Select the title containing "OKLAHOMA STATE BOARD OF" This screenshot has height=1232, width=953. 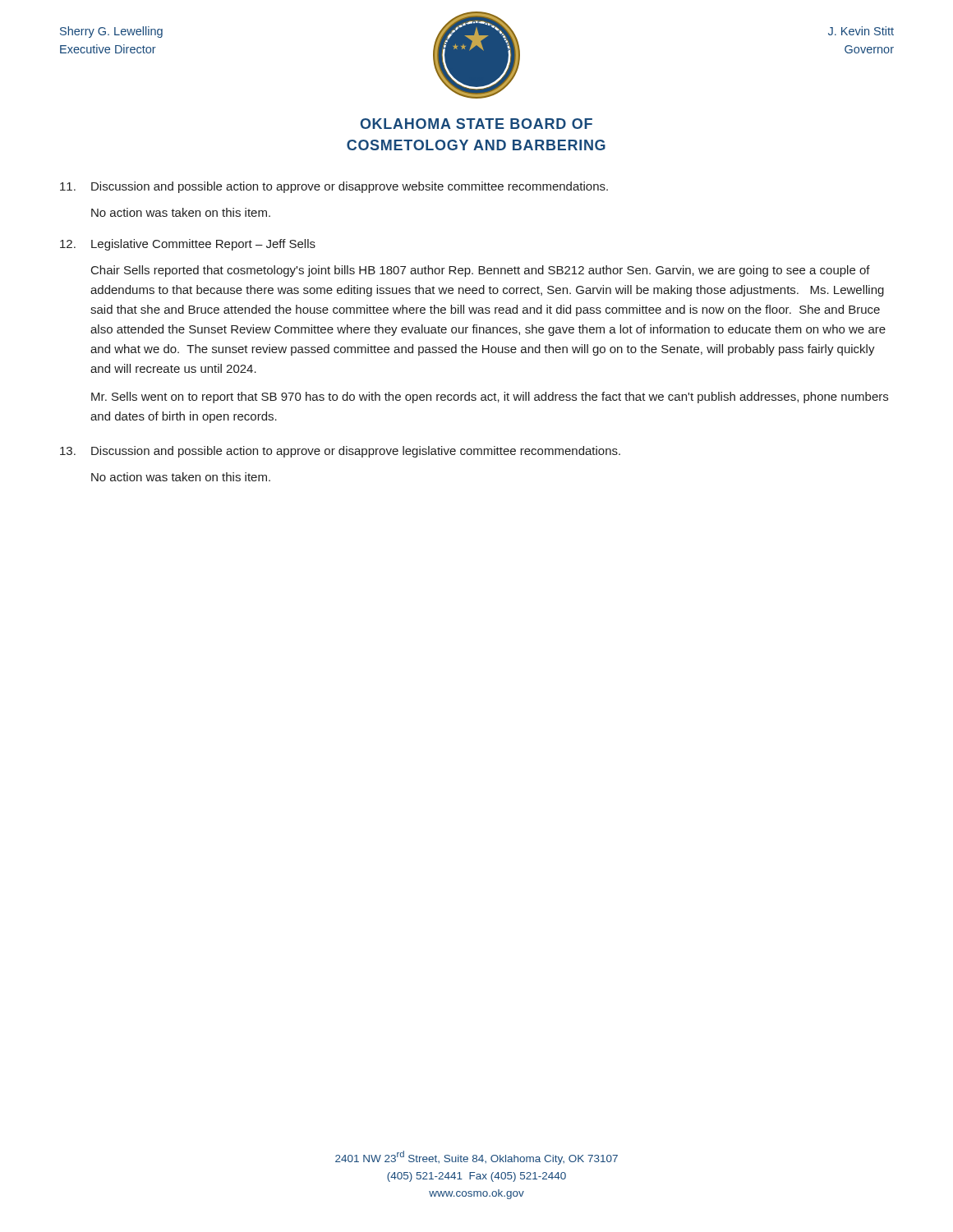click(x=476, y=135)
